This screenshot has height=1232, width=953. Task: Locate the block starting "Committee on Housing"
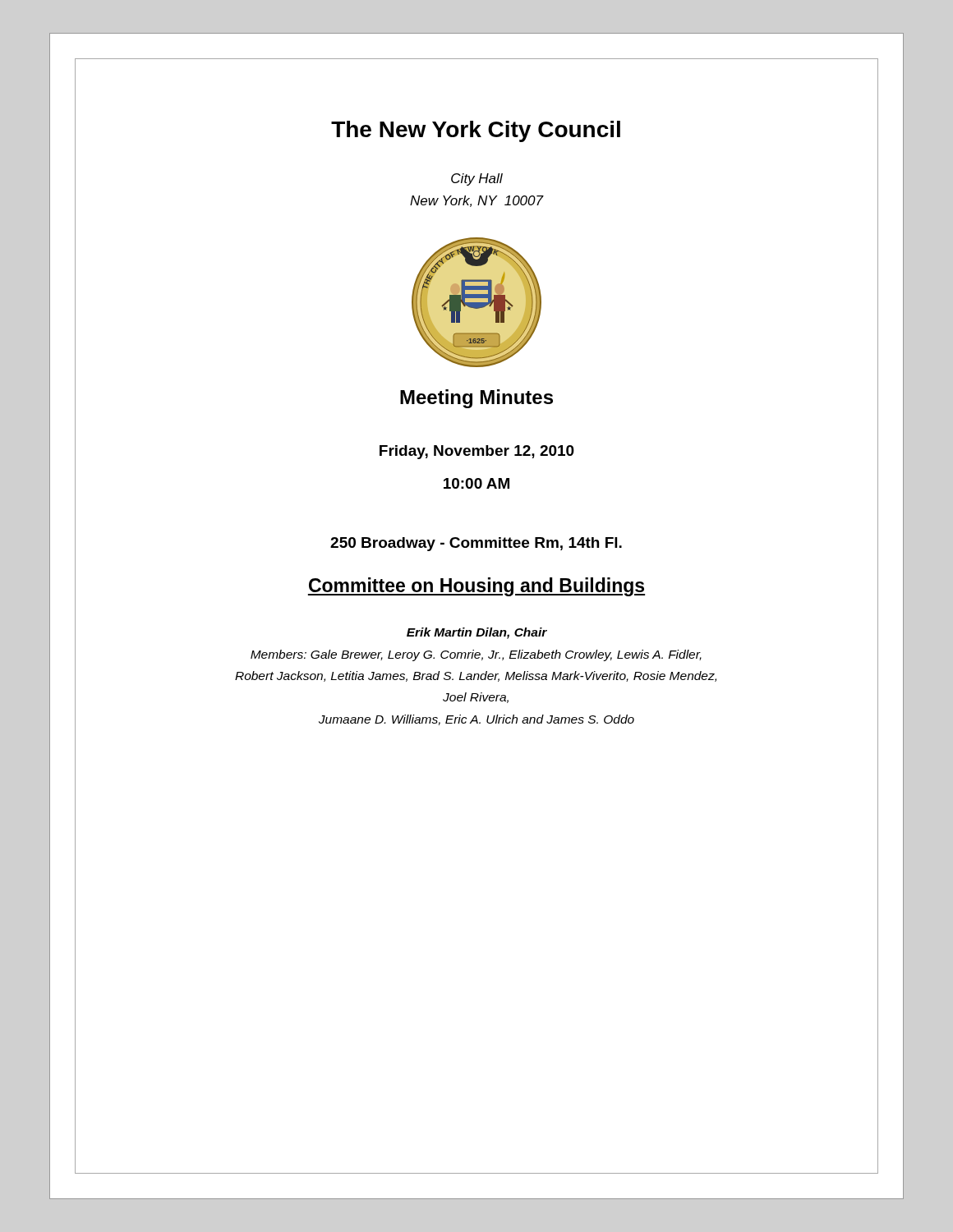pos(476,586)
